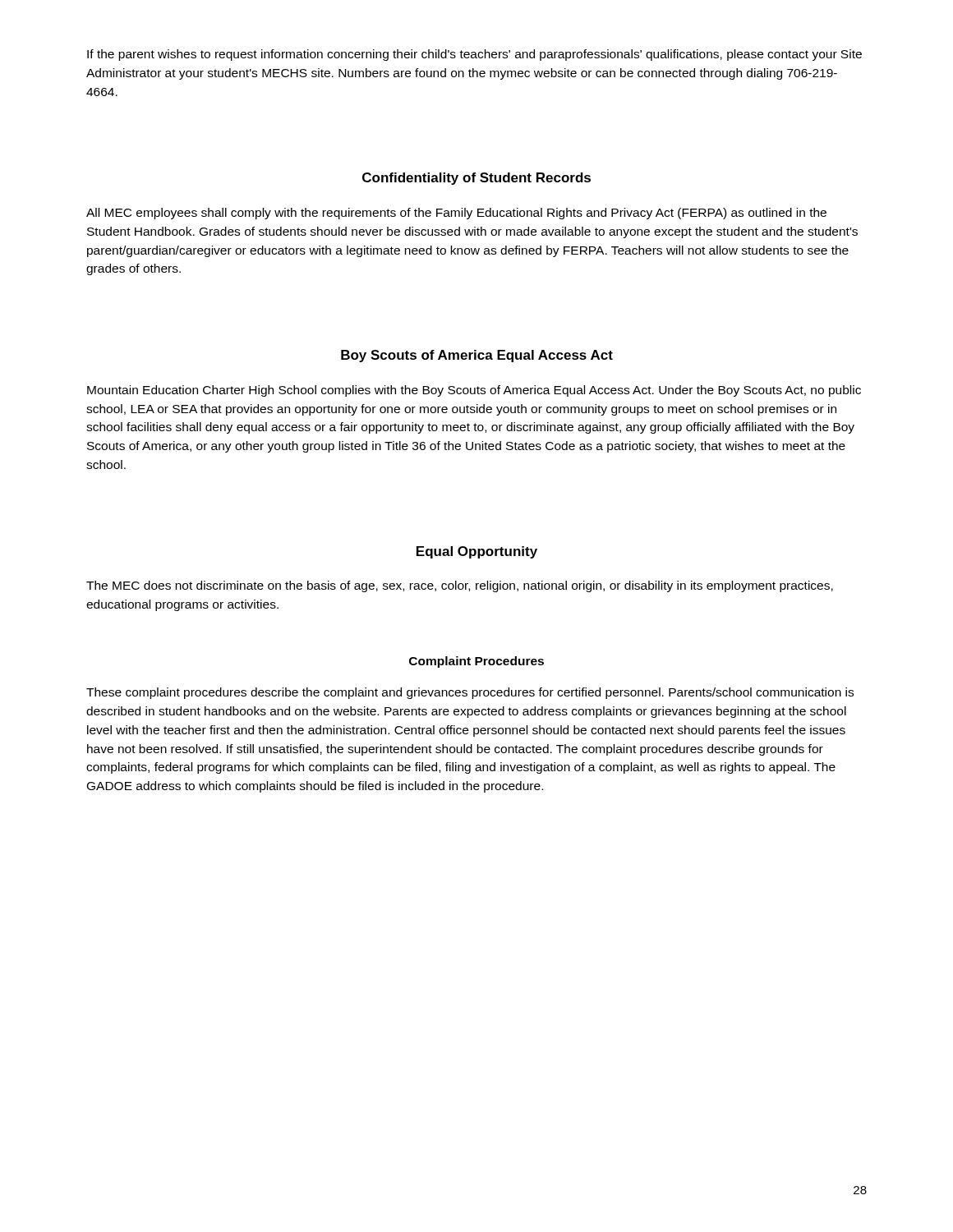Select the text block containing "These complaint procedures describe"

tap(470, 739)
